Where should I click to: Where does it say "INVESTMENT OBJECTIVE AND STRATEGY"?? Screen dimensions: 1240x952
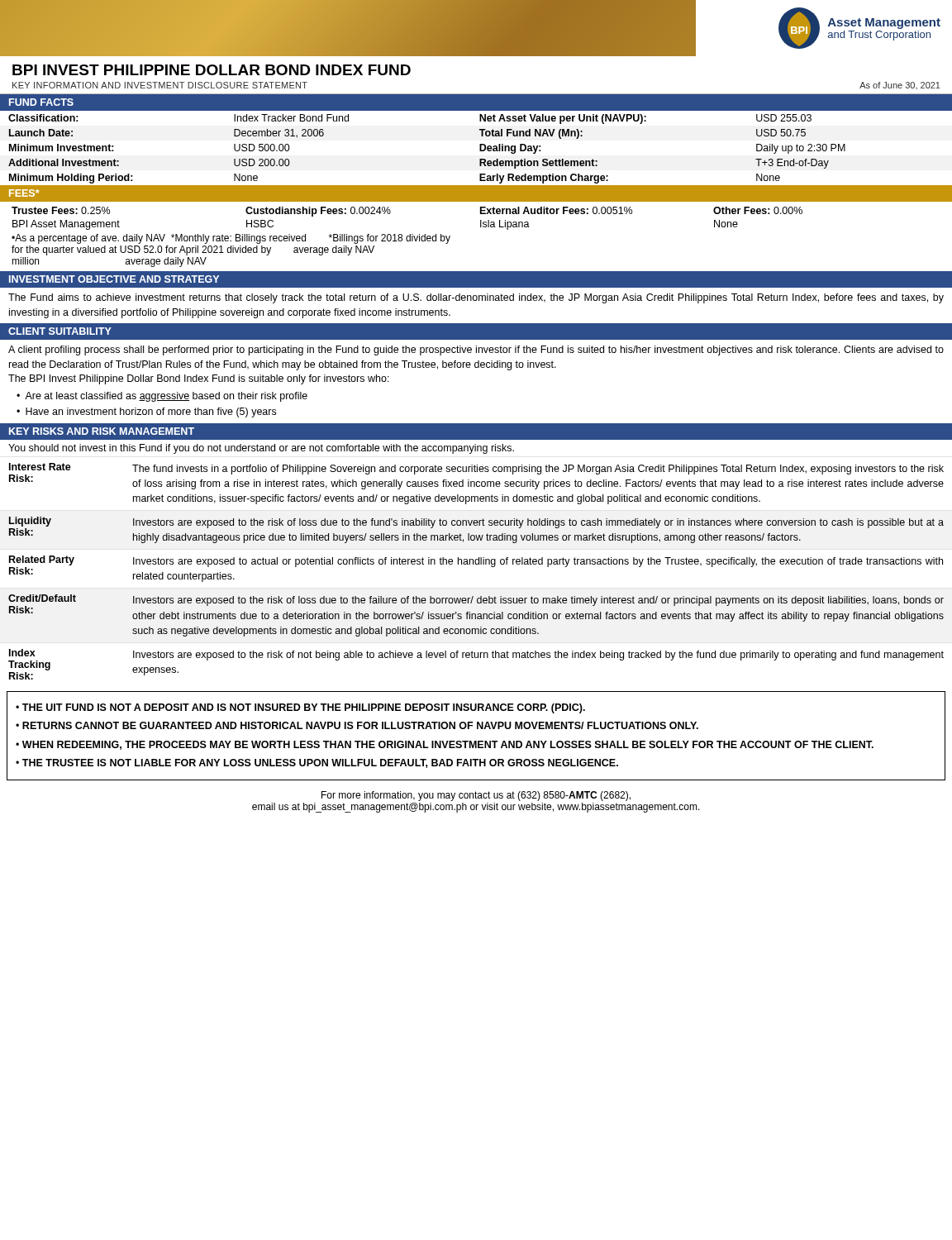coord(114,279)
